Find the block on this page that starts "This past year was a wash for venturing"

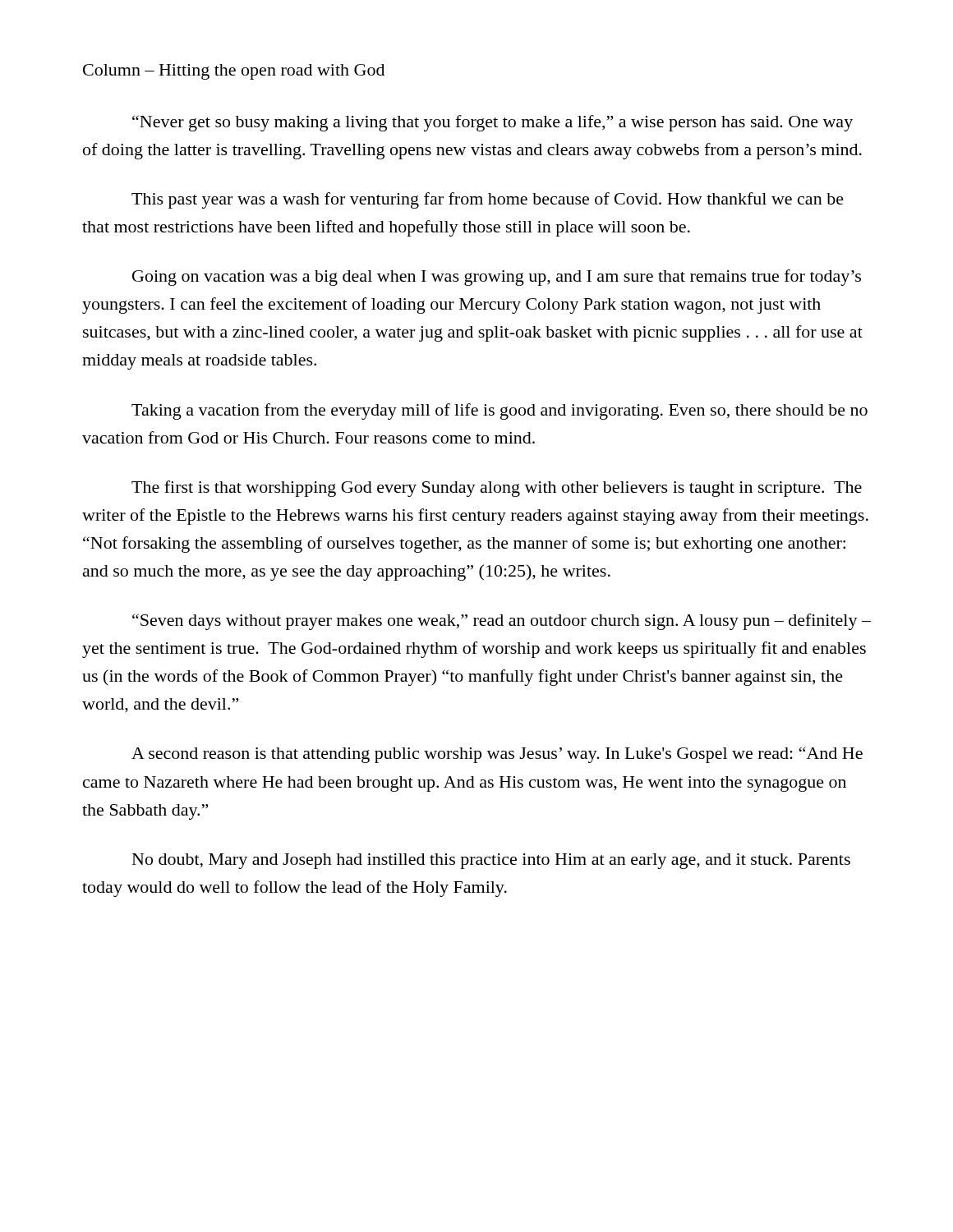click(x=463, y=212)
